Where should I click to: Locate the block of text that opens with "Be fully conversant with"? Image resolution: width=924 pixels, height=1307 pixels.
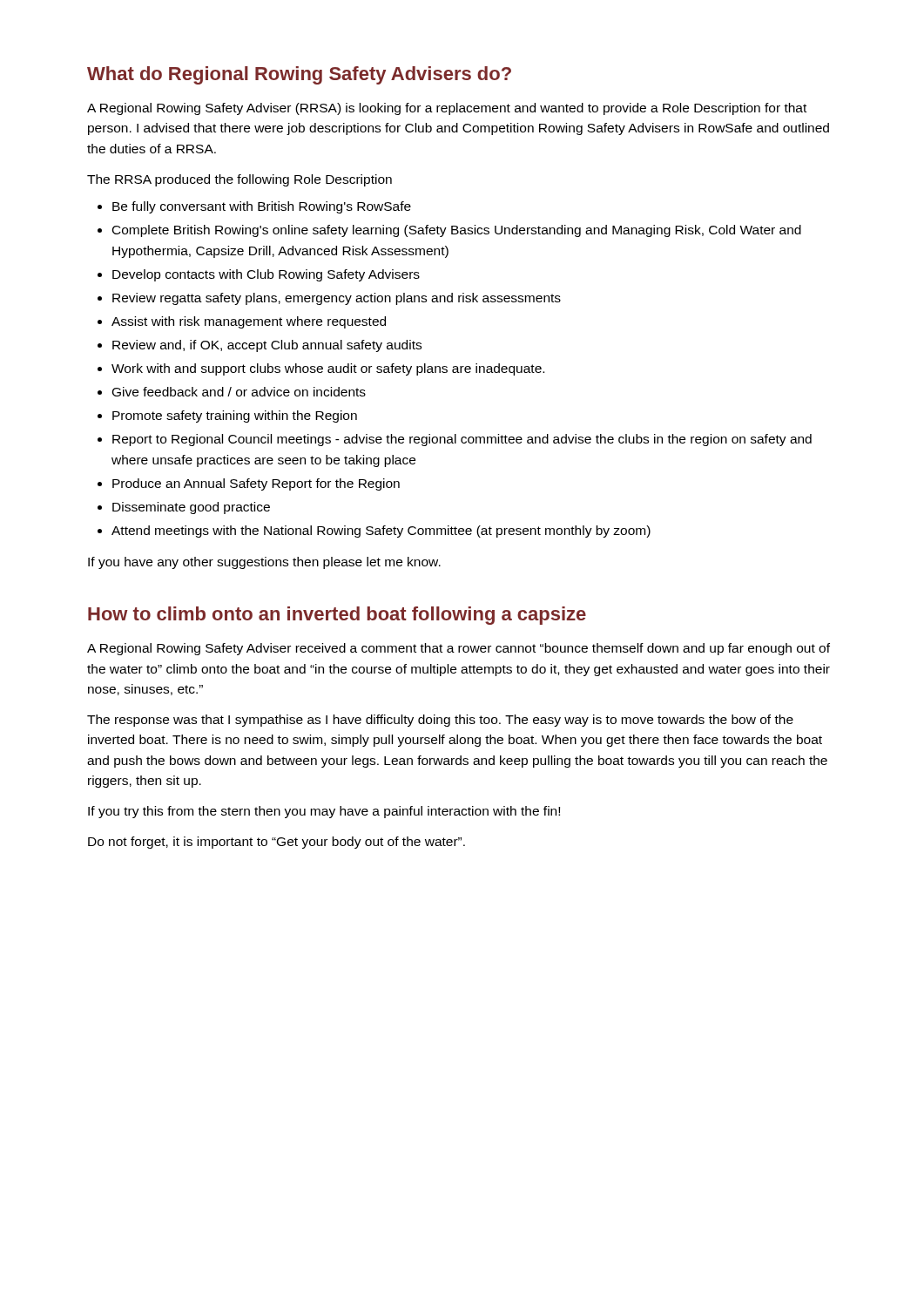[261, 206]
